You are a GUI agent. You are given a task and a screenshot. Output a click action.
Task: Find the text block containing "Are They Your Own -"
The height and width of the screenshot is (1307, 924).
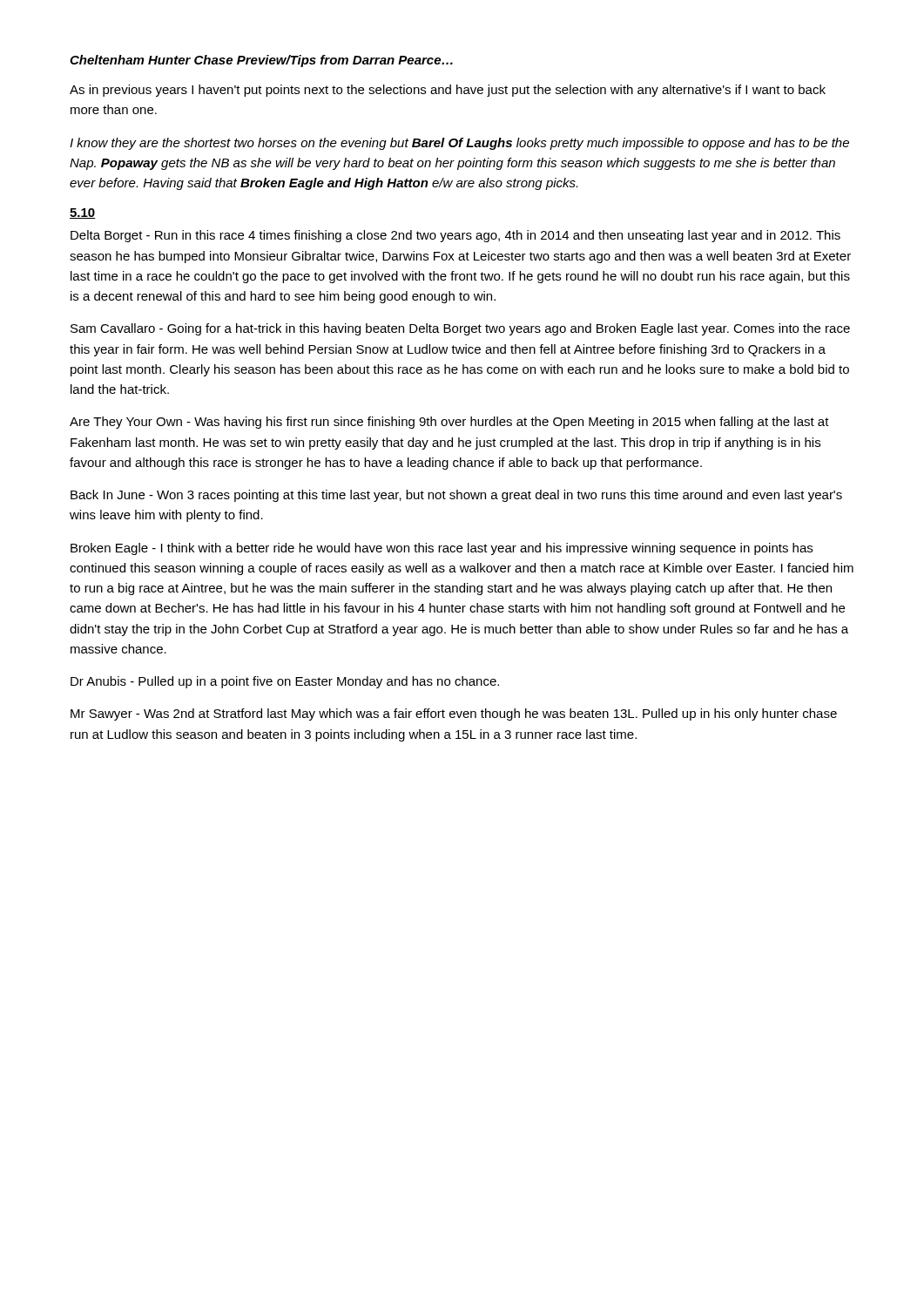click(449, 442)
